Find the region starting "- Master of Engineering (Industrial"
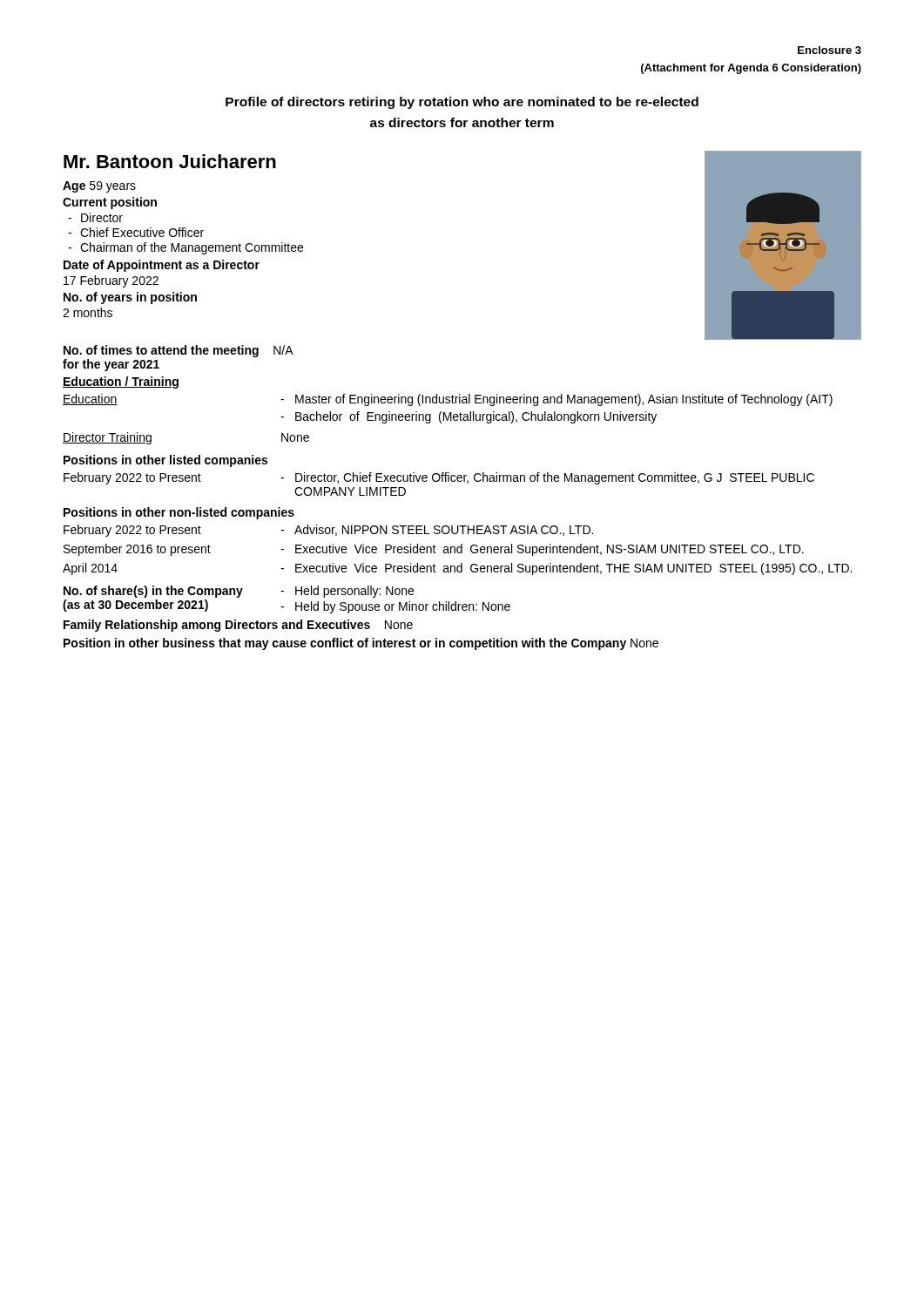The width and height of the screenshot is (924, 1307). point(557,399)
